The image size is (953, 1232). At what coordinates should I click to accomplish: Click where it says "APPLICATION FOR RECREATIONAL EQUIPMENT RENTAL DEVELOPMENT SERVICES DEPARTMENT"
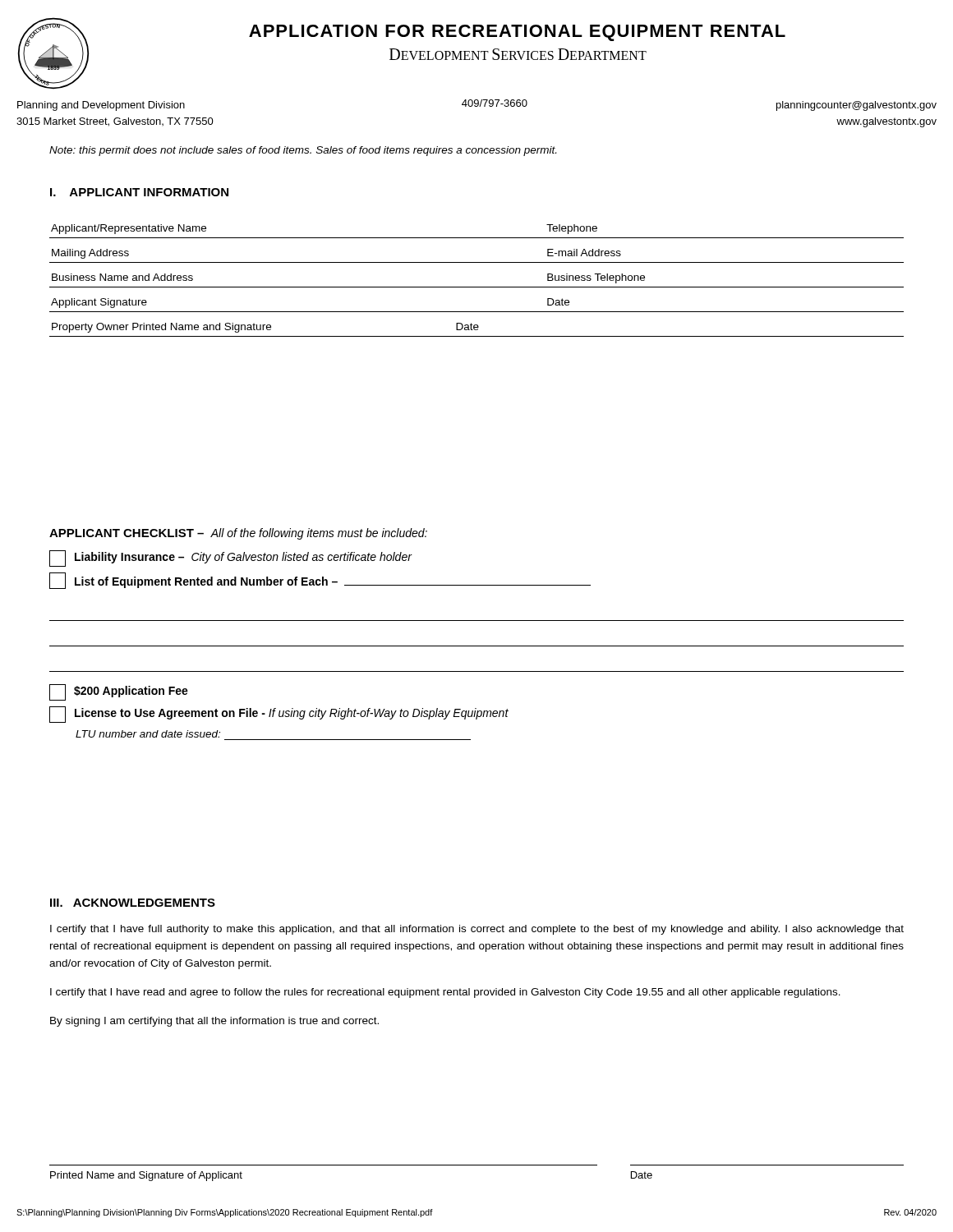pos(518,42)
